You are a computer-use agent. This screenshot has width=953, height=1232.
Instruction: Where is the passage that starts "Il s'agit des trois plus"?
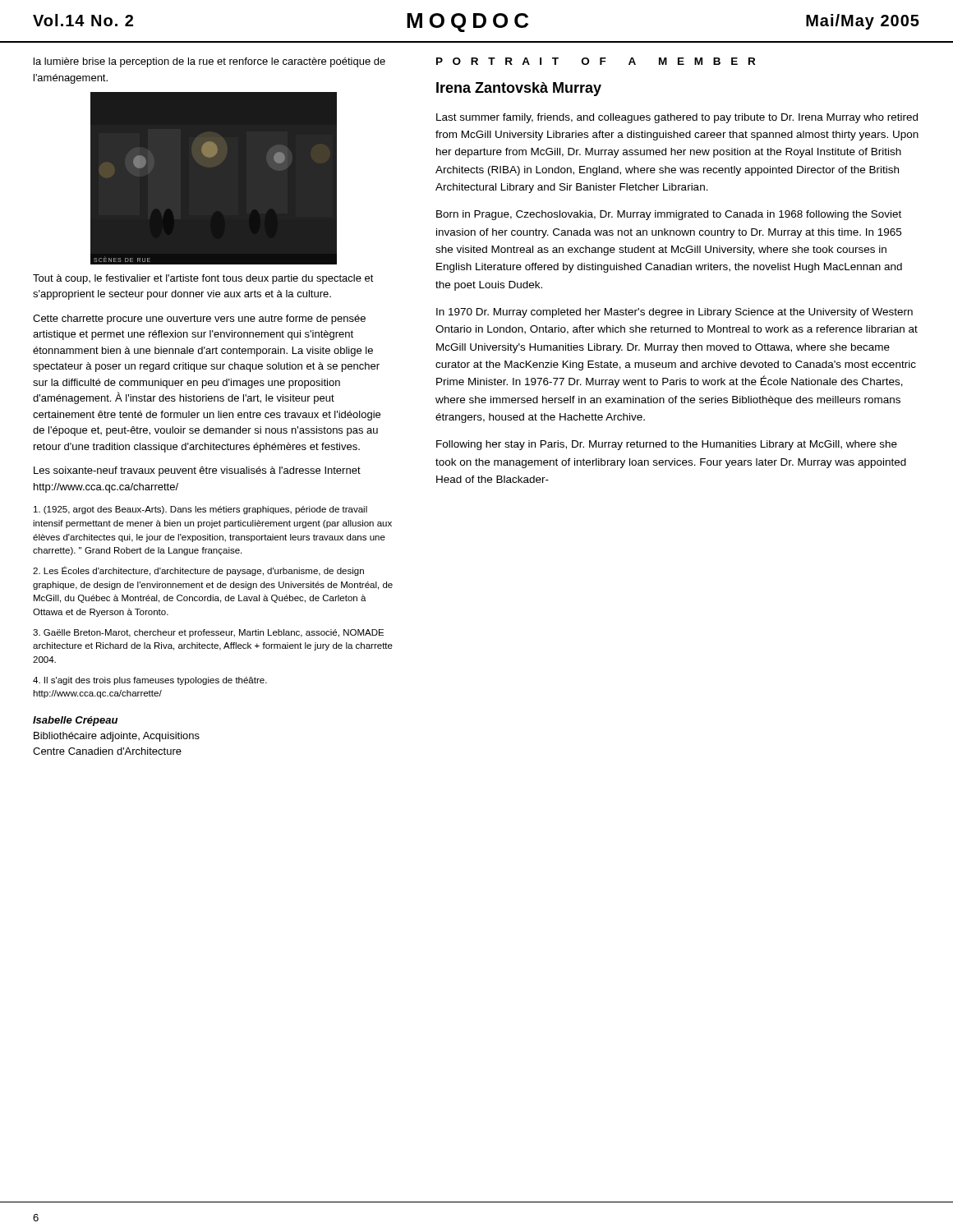pyautogui.click(x=150, y=687)
